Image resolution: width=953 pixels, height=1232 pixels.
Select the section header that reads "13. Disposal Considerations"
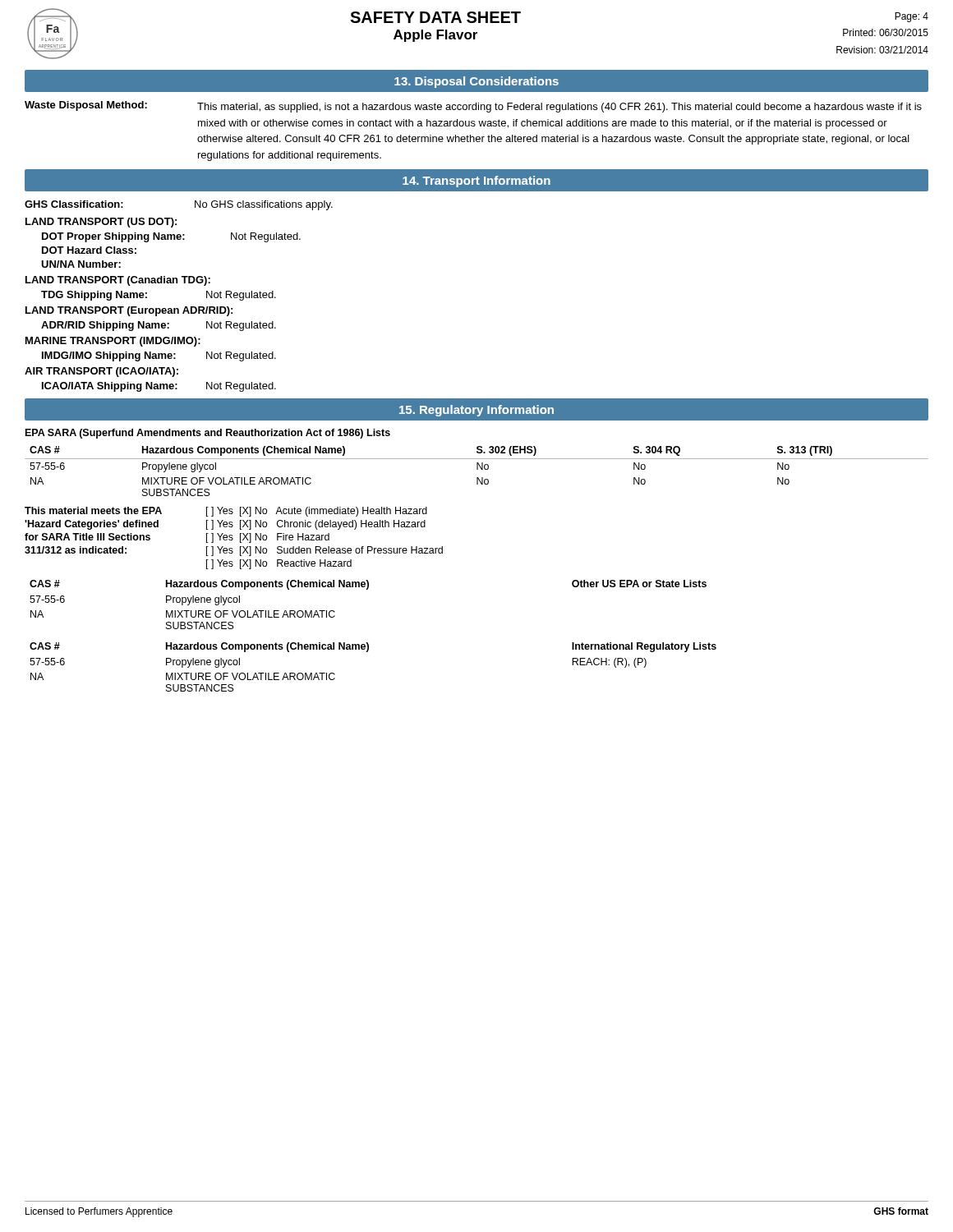point(476,81)
